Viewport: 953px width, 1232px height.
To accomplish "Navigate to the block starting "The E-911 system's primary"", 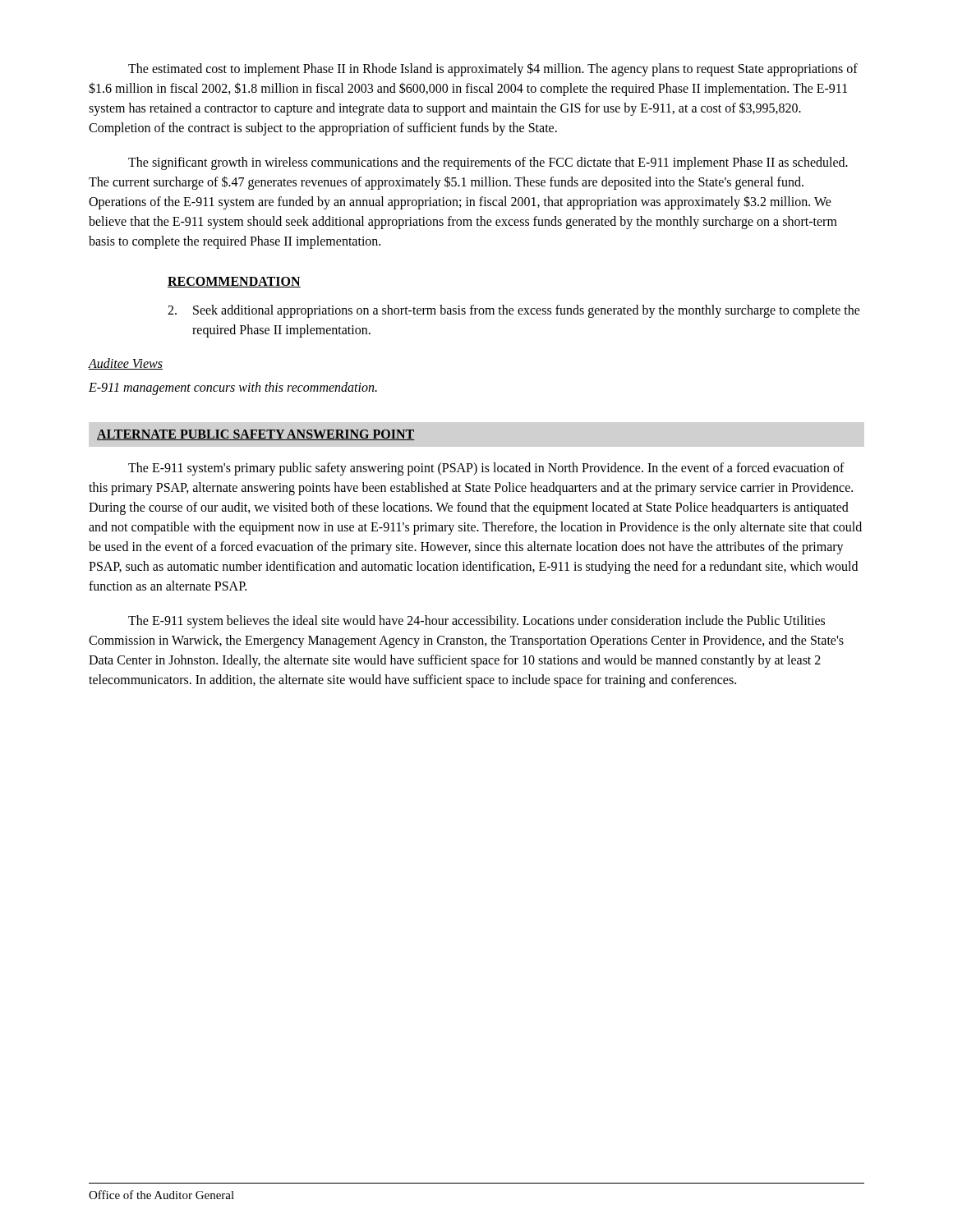I will pos(475,527).
